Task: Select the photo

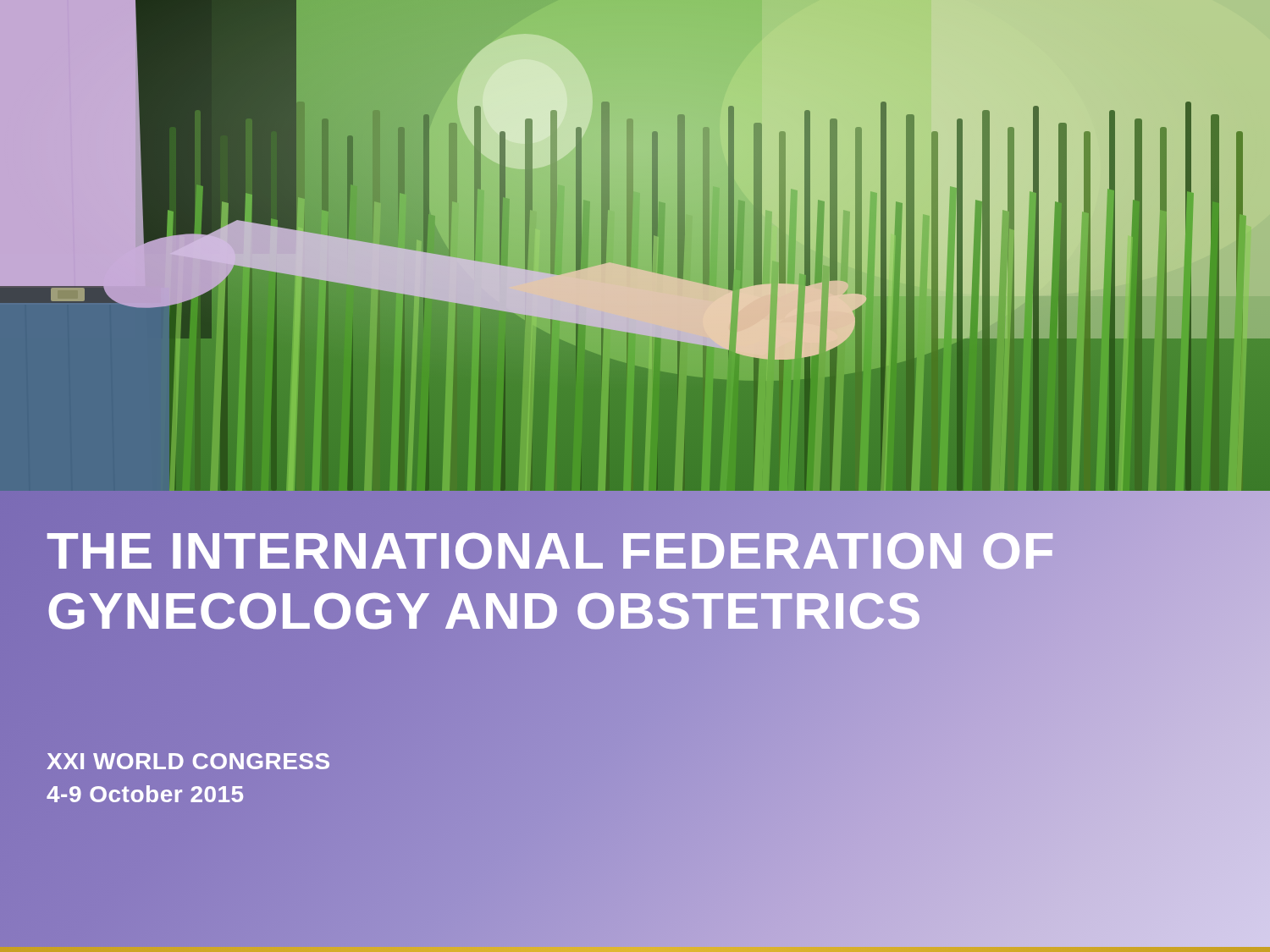Action: 635,245
